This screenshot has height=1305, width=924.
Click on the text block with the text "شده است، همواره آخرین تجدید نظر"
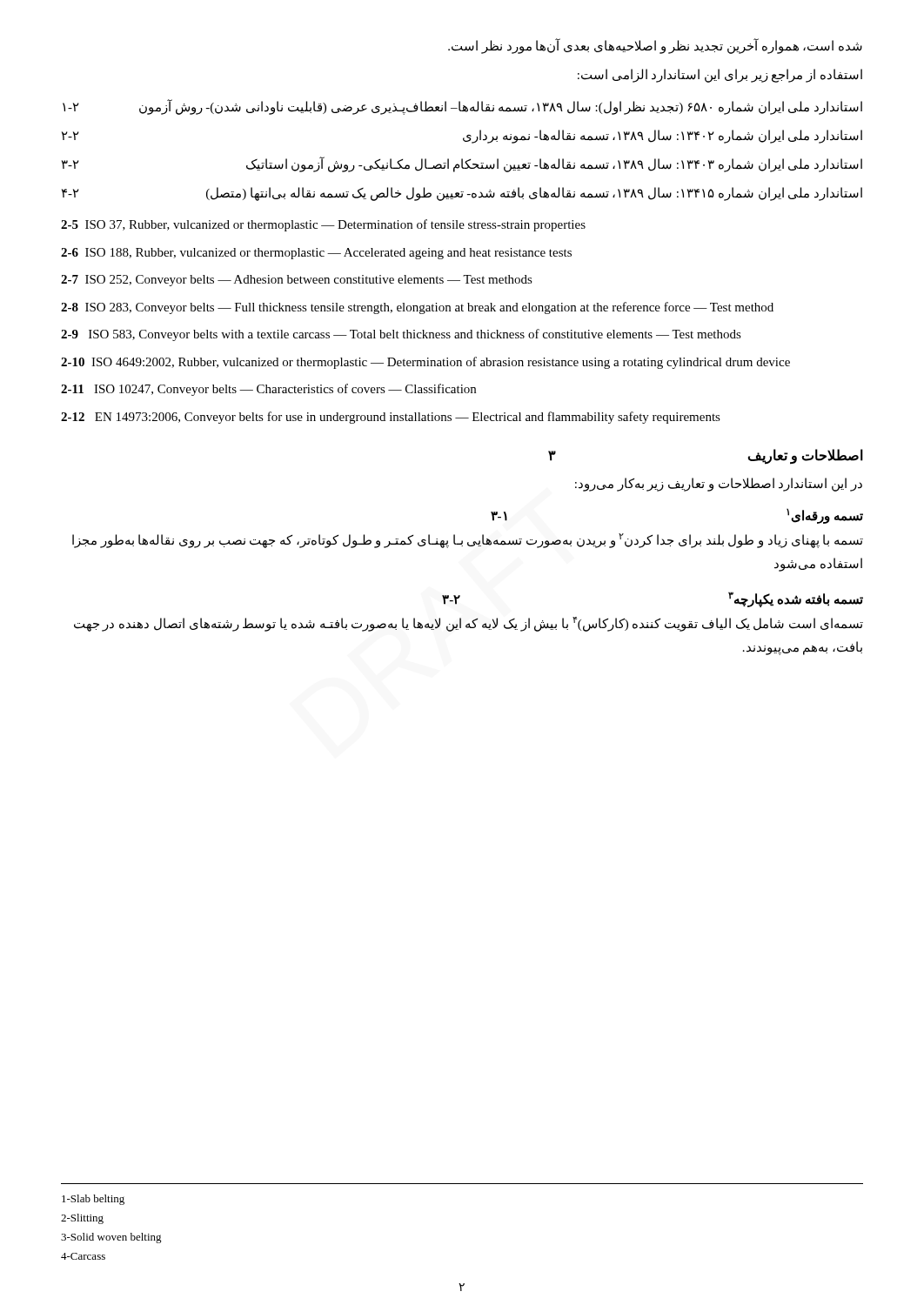(x=655, y=46)
